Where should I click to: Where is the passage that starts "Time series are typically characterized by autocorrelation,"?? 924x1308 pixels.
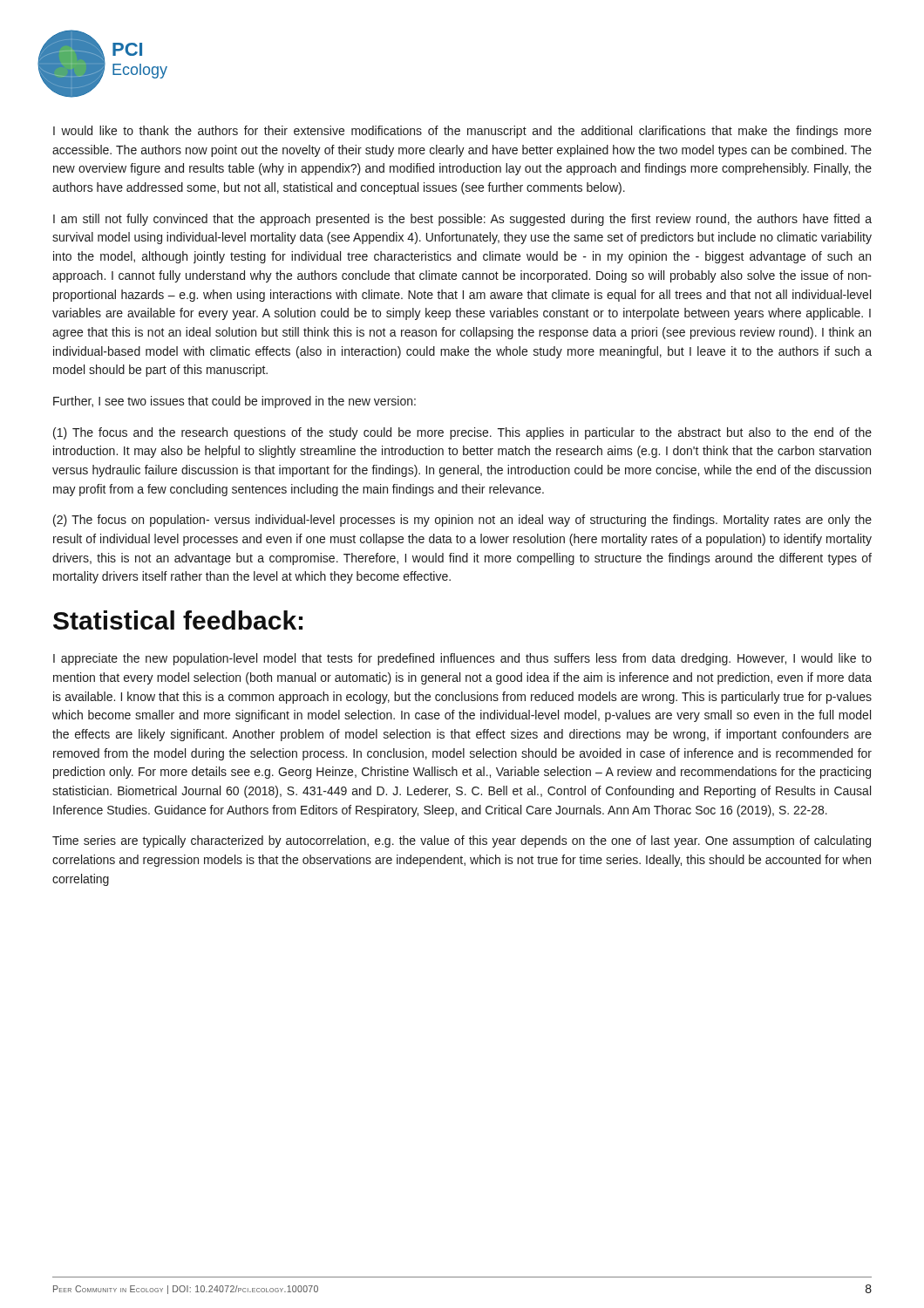coord(462,861)
